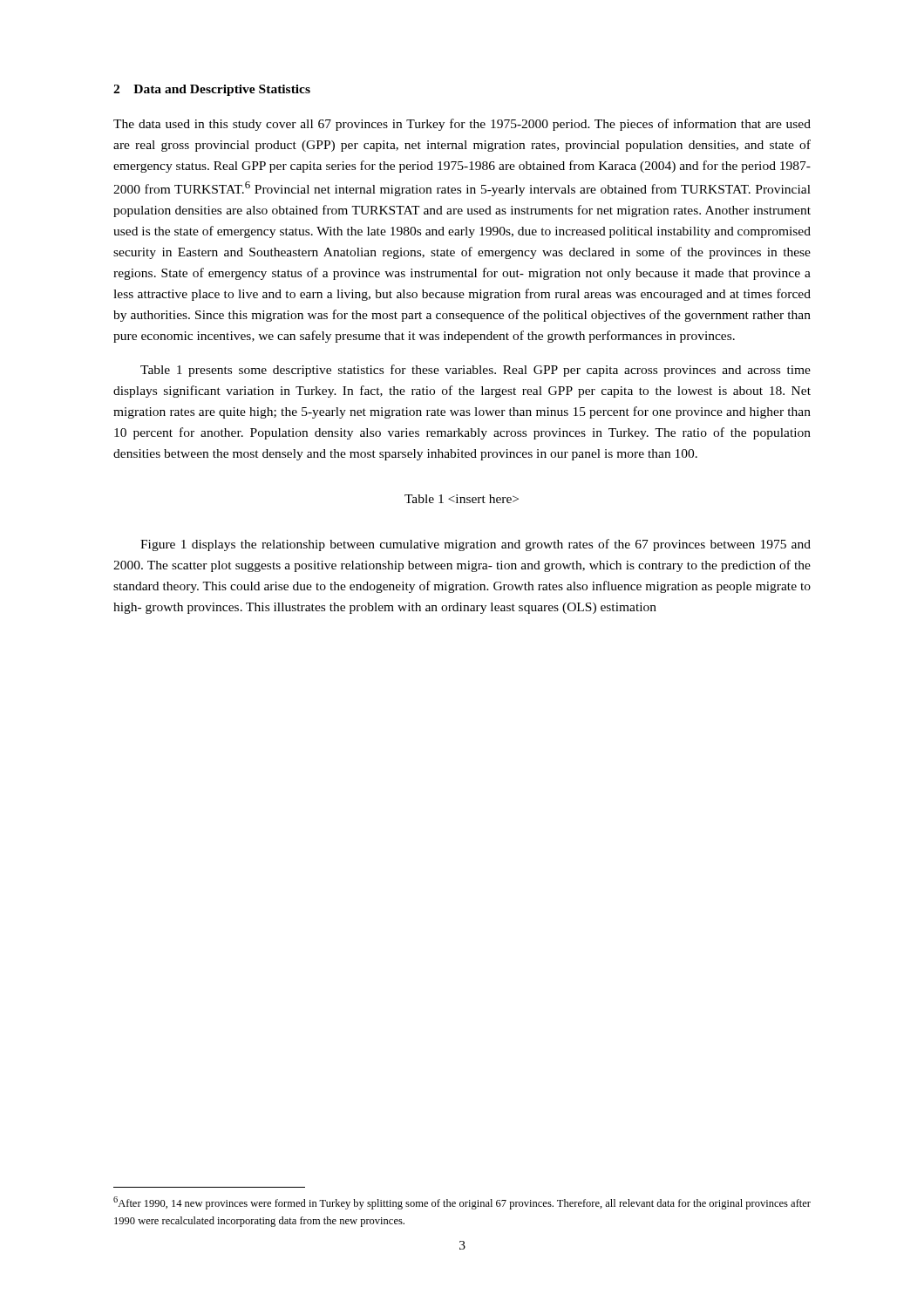Select the text block that reads "Table 1 presents some"

coord(462,411)
